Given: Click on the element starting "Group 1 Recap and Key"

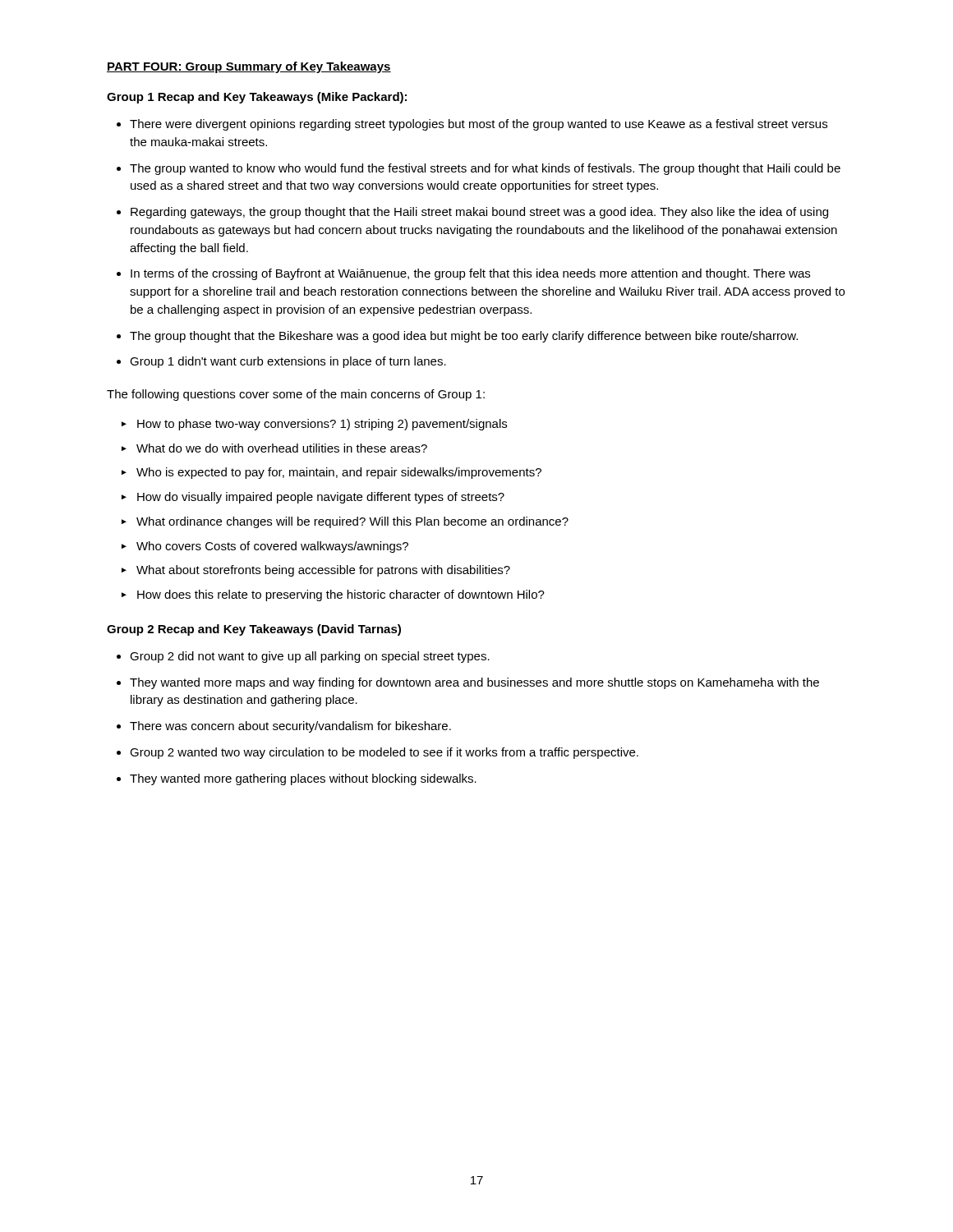Looking at the screenshot, I should [x=257, y=97].
